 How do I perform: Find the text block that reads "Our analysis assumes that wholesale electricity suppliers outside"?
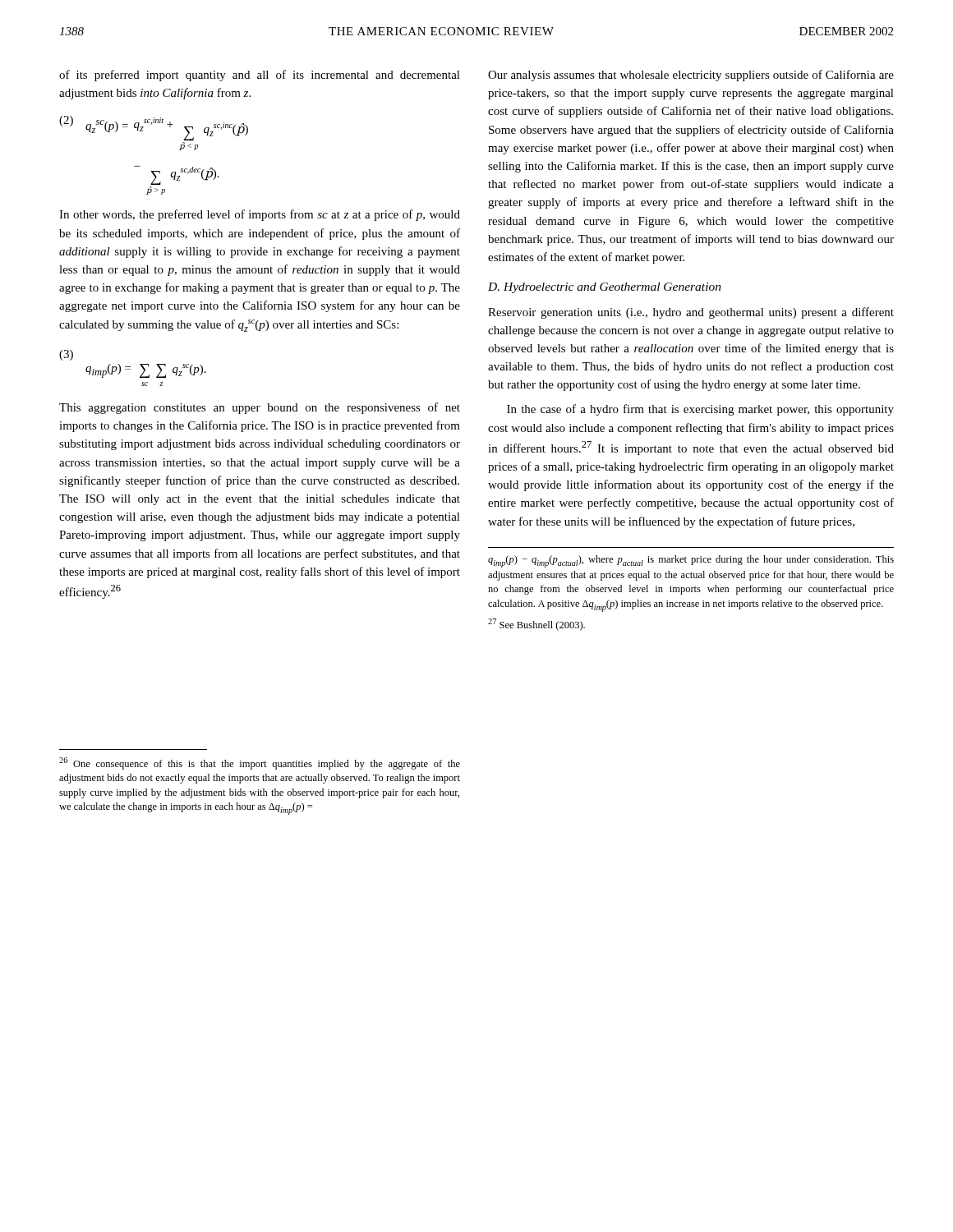click(691, 166)
